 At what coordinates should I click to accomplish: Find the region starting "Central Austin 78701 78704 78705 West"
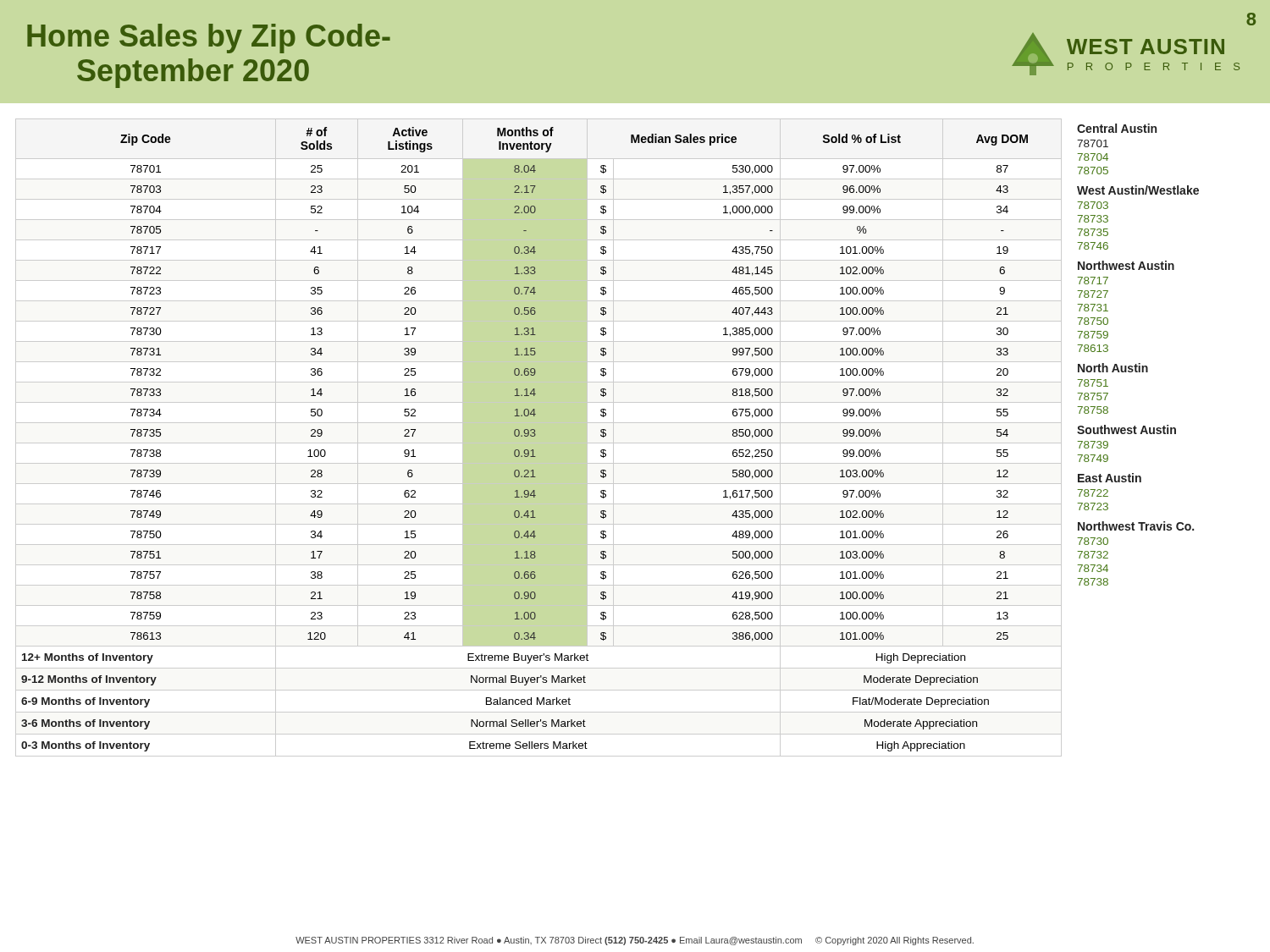tap(1117, 128)
